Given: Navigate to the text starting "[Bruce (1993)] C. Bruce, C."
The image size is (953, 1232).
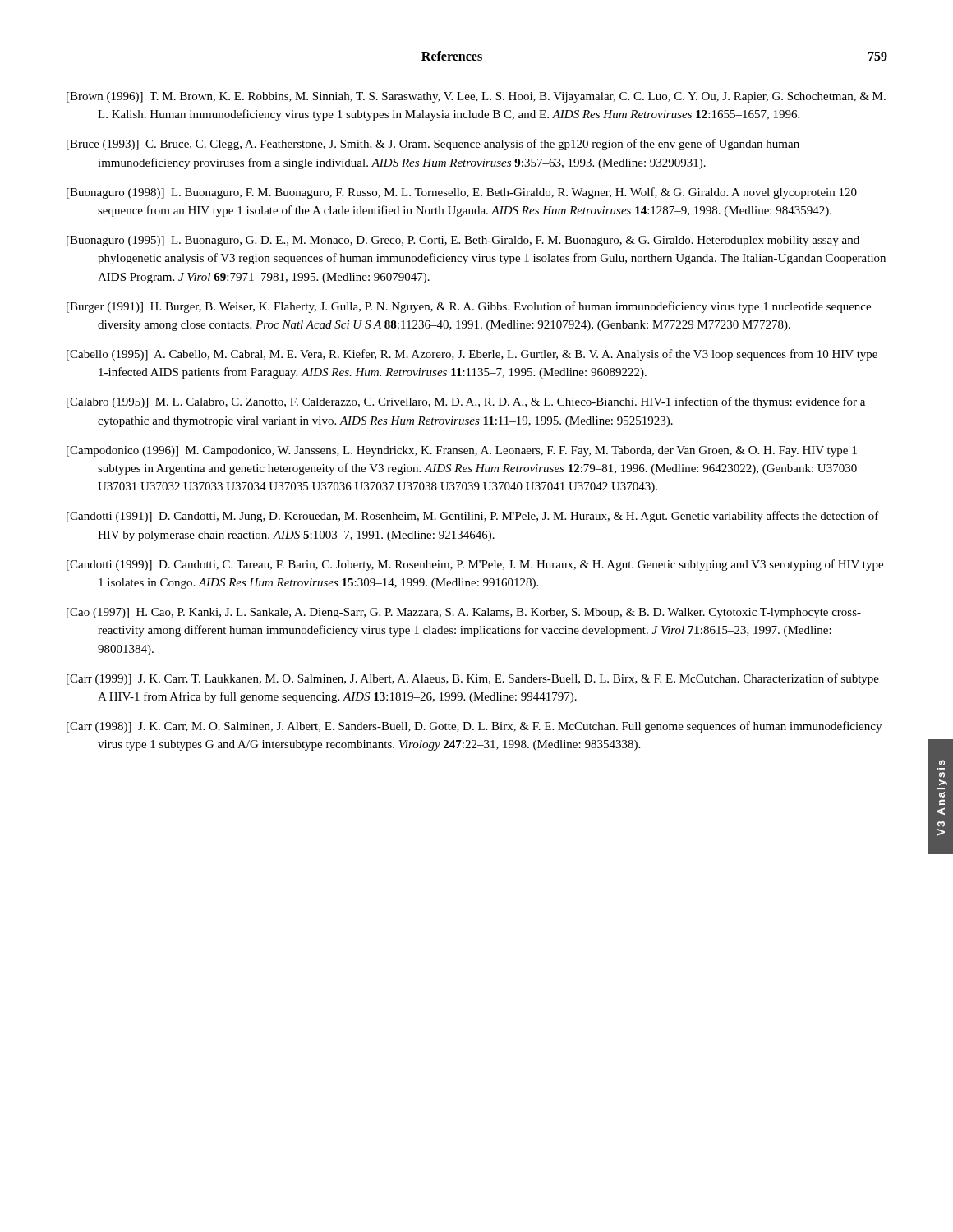Looking at the screenshot, I should tap(476, 153).
